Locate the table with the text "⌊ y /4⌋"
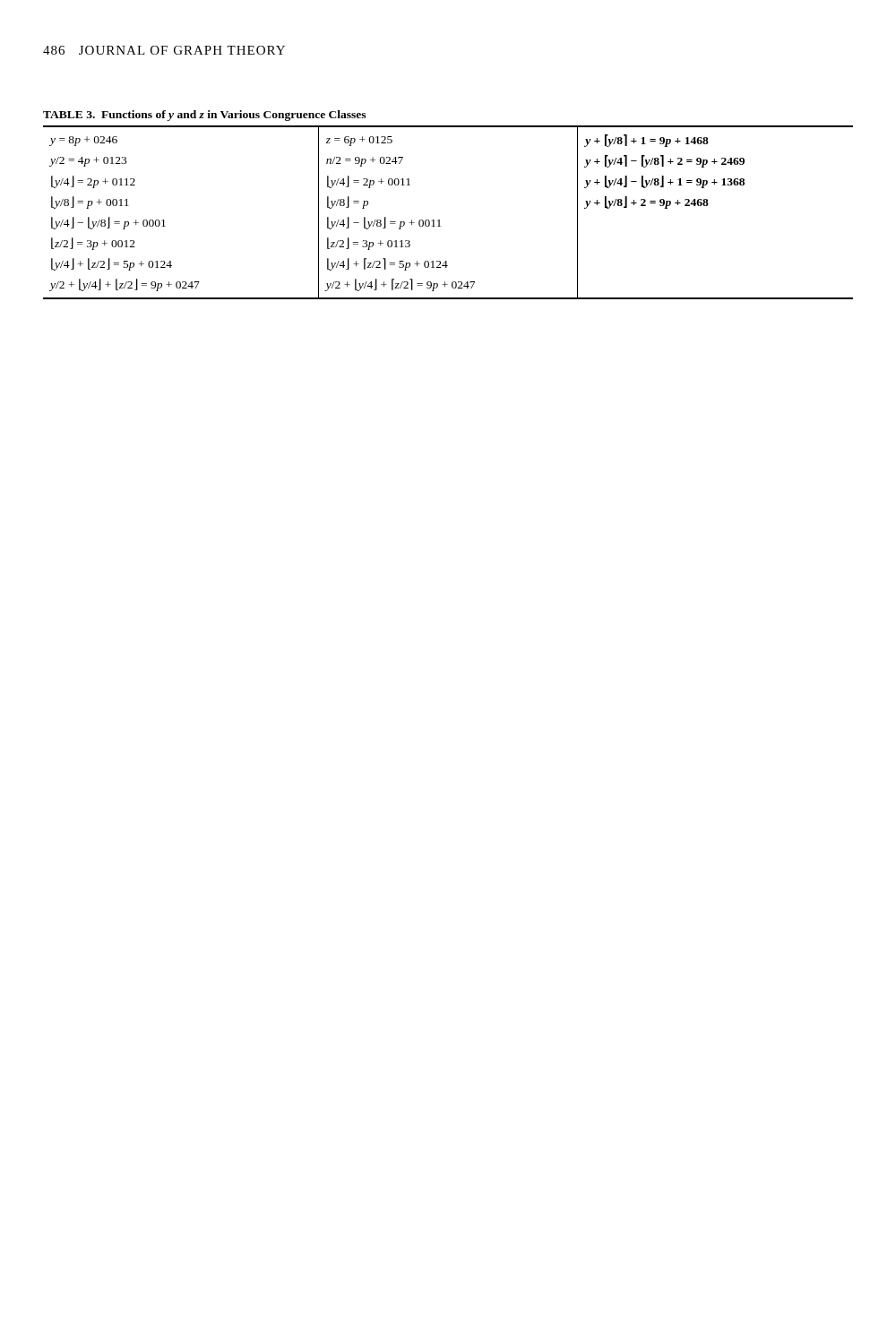Image resolution: width=896 pixels, height=1344 pixels. tap(448, 212)
